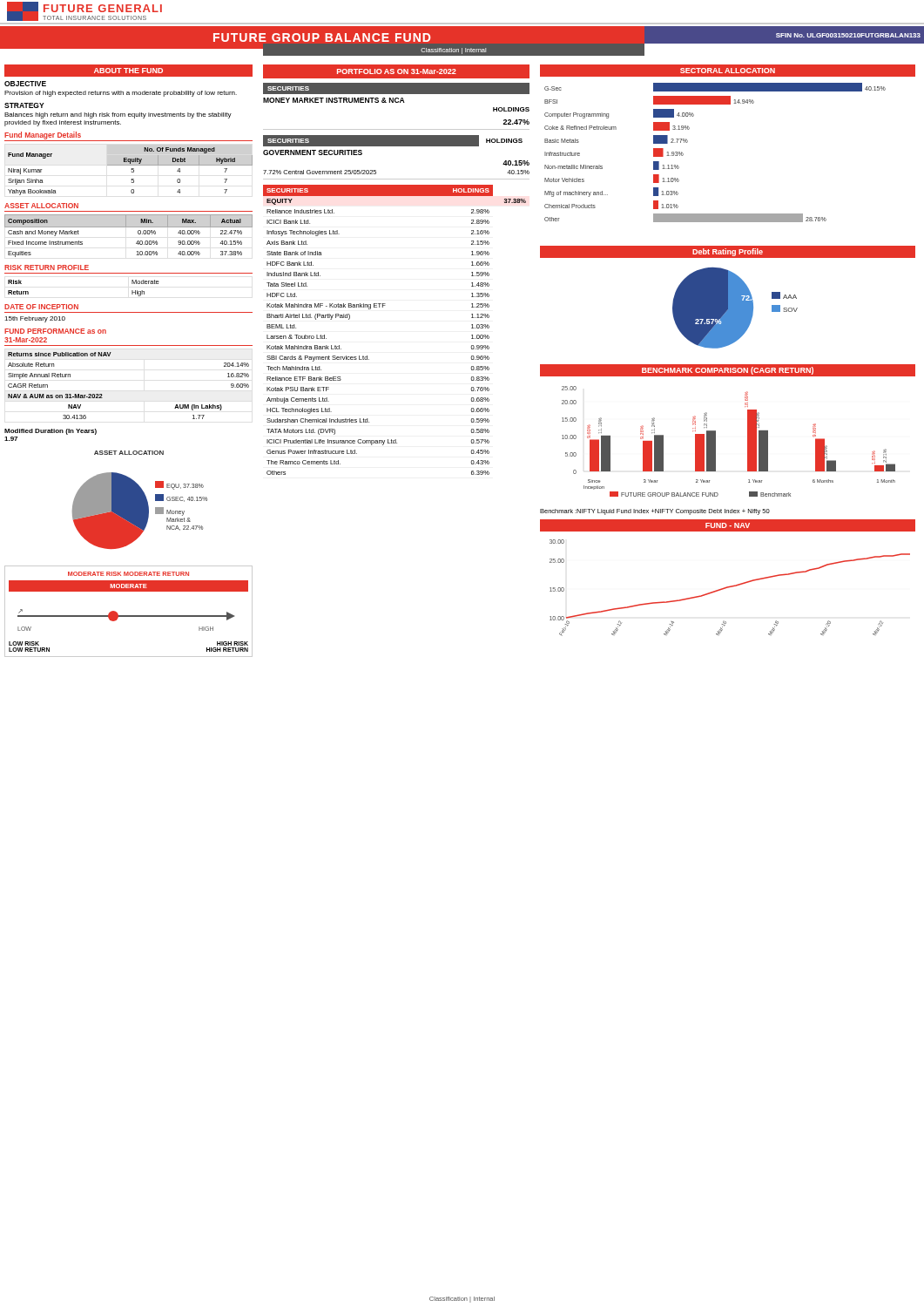Click where it says "FUND PERFORMANCE as on31-Mar-2022"
Screen dimensions: 1307x924
(x=55, y=335)
